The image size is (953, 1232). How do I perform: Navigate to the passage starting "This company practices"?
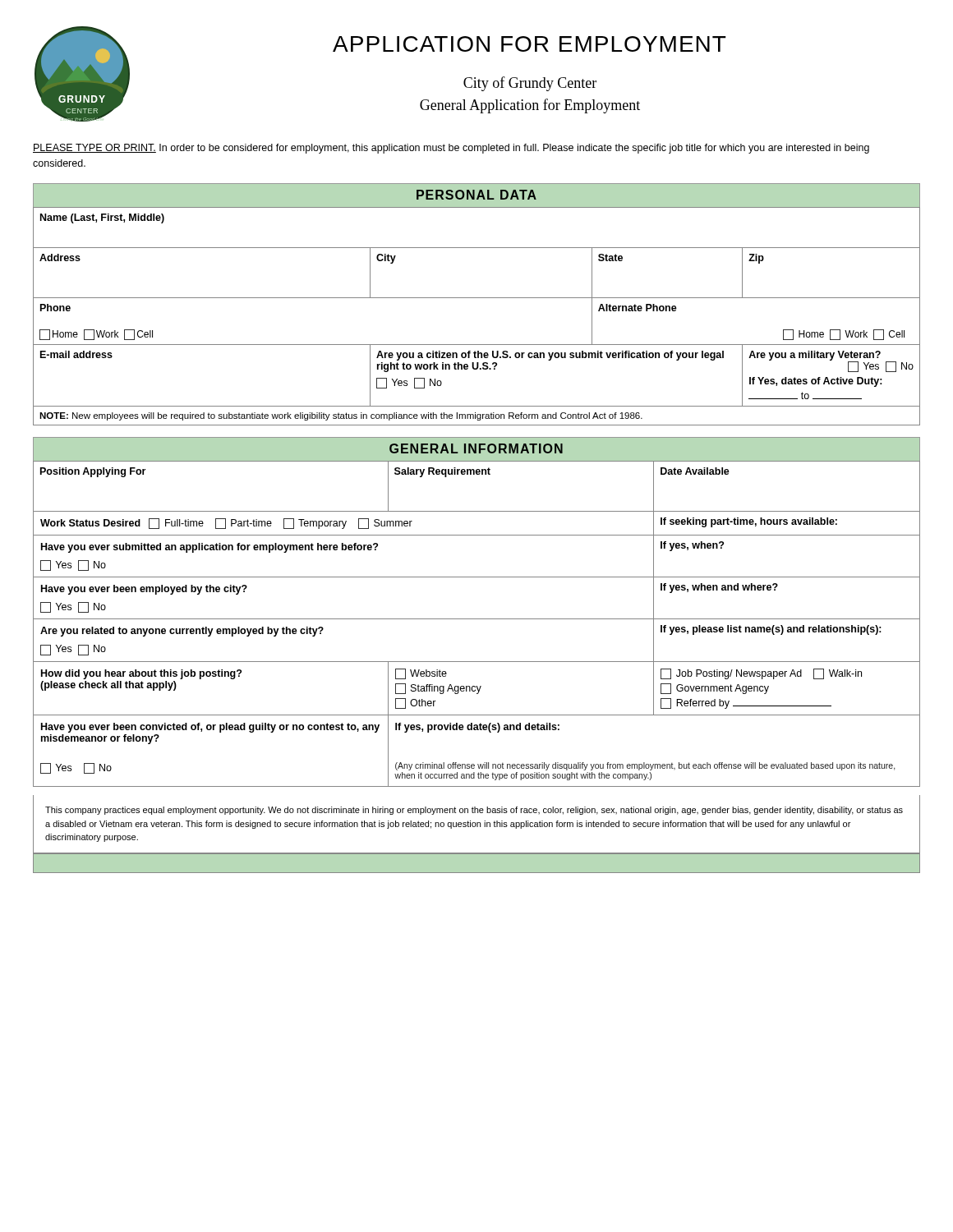pyautogui.click(x=474, y=824)
